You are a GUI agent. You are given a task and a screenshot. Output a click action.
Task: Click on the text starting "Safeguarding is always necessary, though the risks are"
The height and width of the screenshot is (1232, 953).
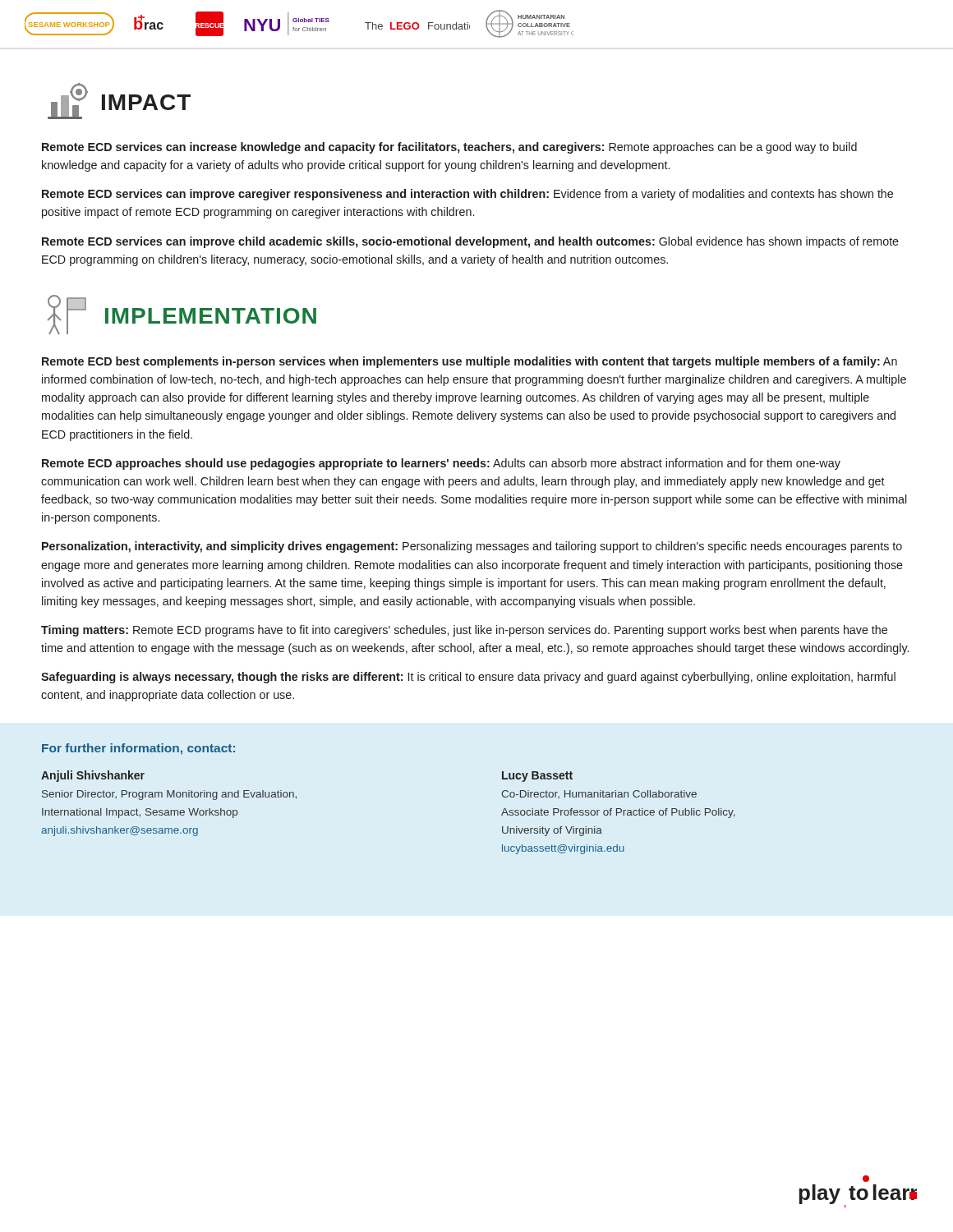(x=469, y=686)
